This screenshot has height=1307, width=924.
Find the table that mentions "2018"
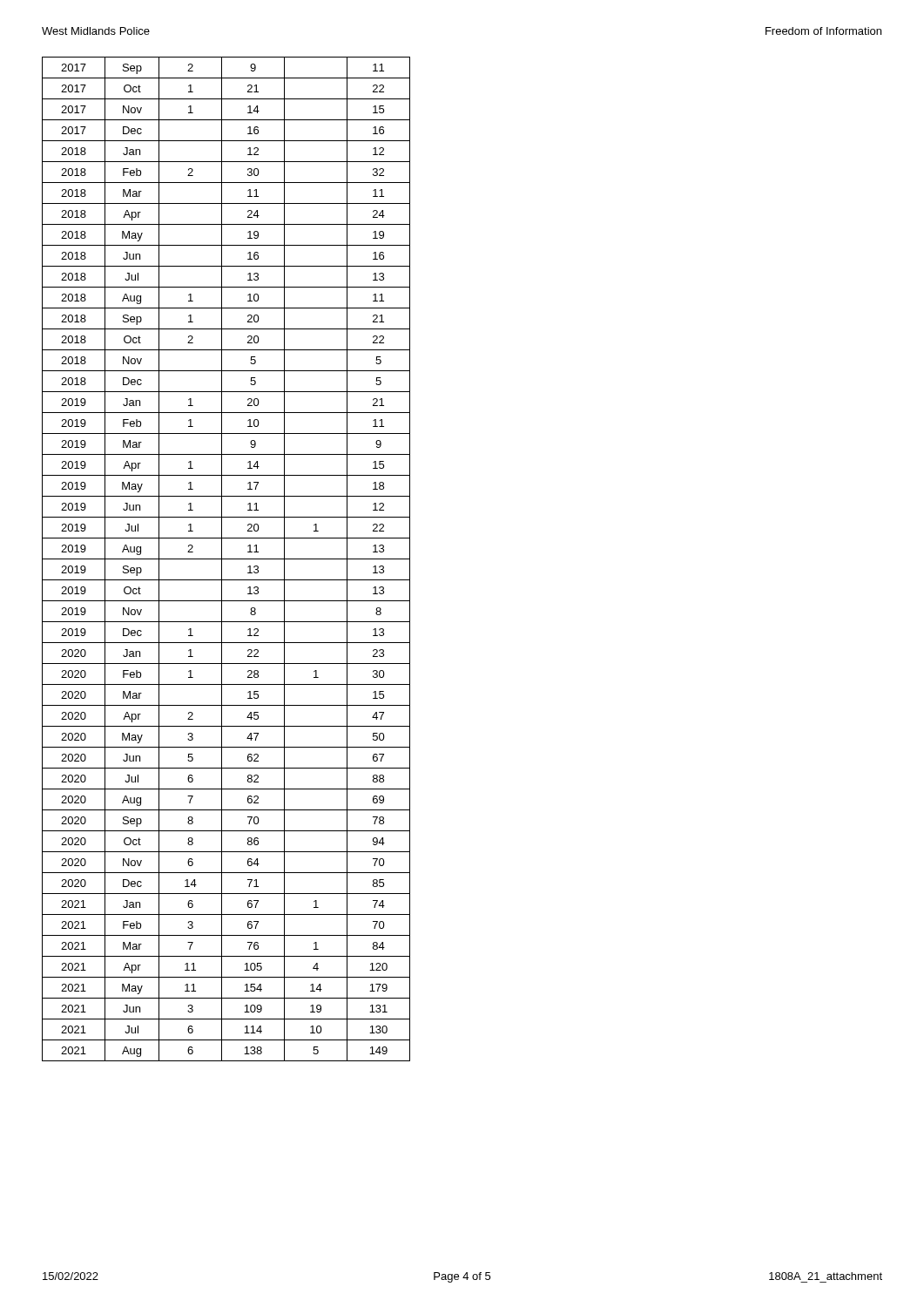coord(203,559)
